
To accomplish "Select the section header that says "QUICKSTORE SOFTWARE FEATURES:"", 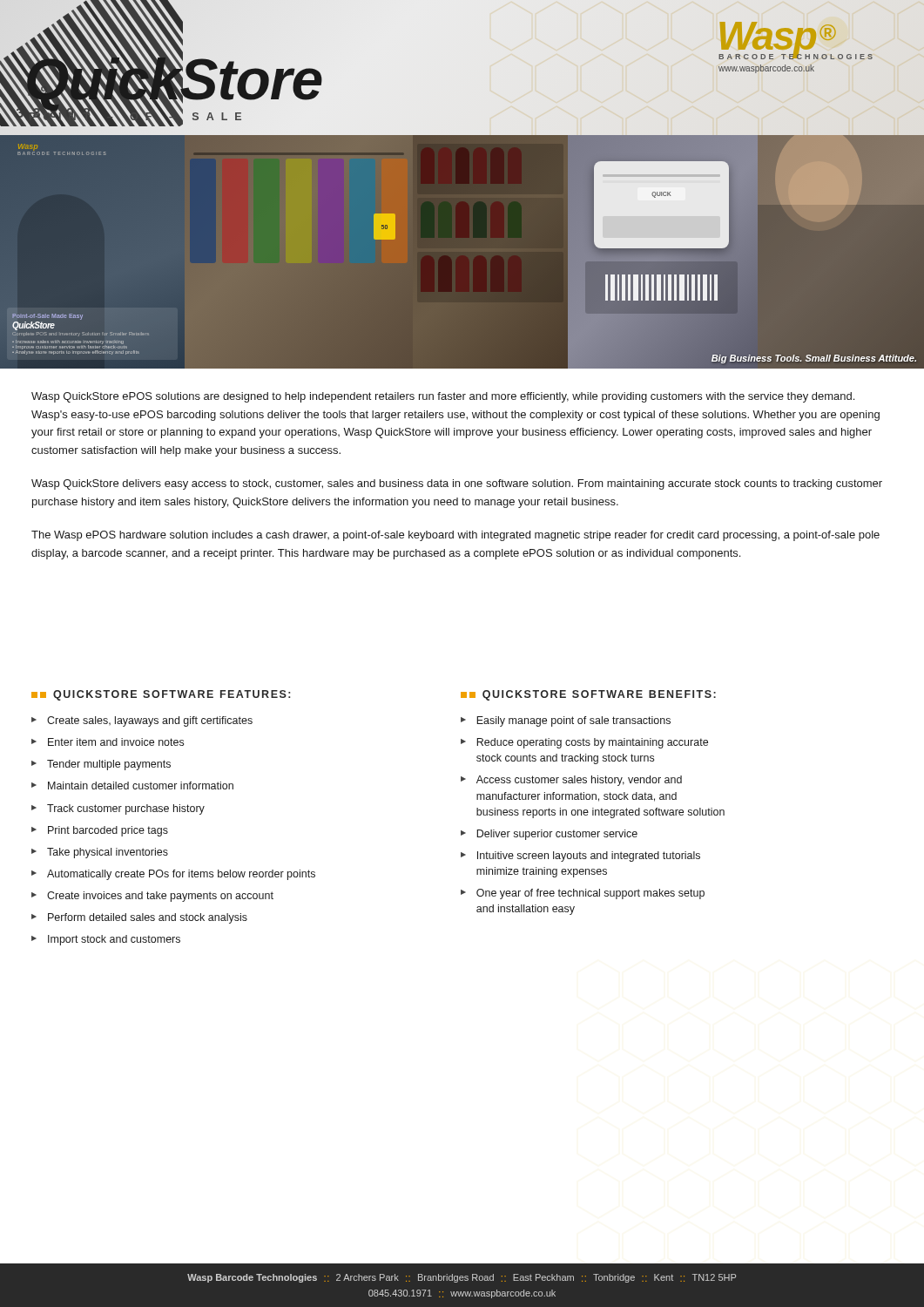I will [x=162, y=694].
